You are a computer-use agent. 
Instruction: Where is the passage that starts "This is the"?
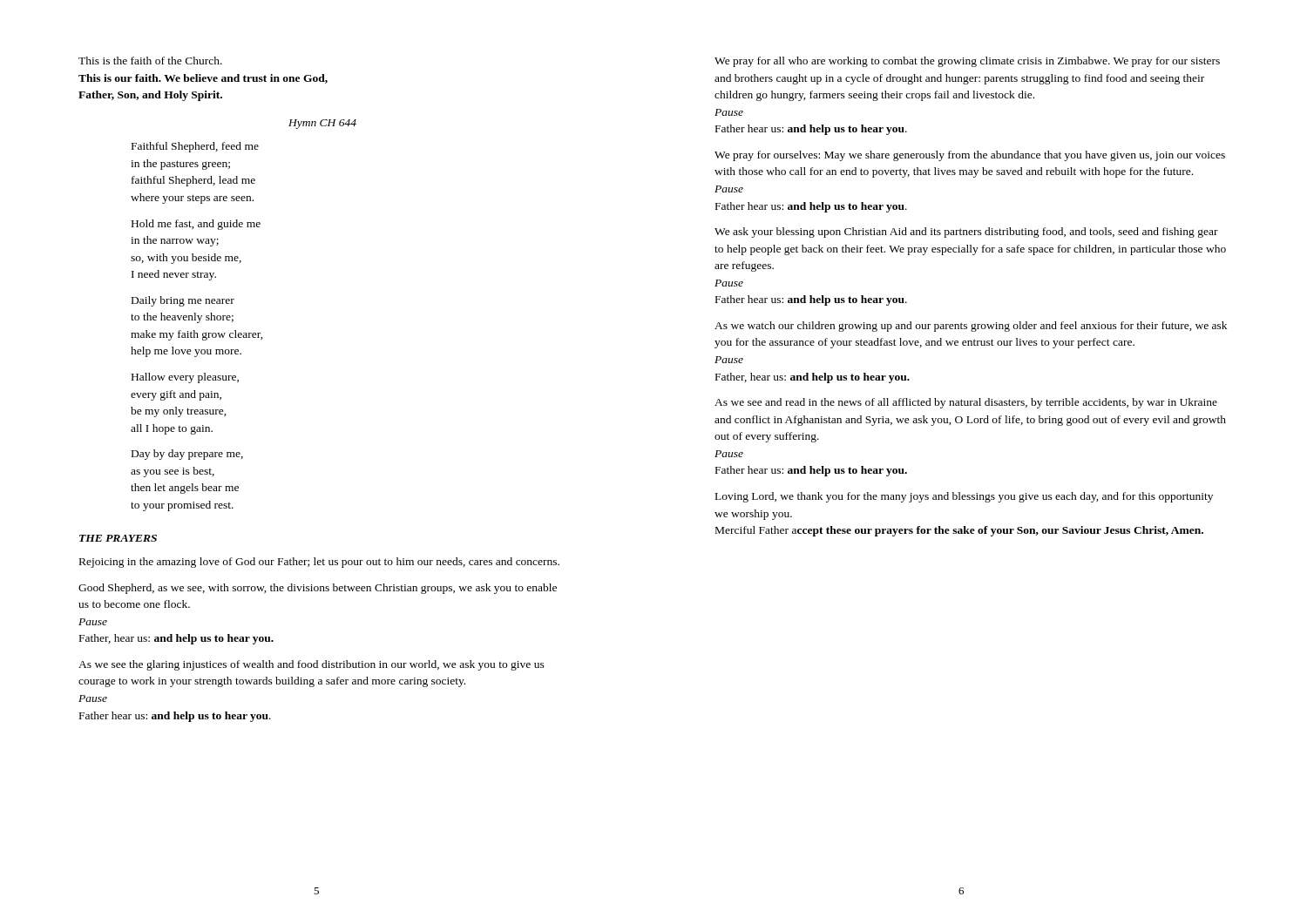tap(203, 78)
